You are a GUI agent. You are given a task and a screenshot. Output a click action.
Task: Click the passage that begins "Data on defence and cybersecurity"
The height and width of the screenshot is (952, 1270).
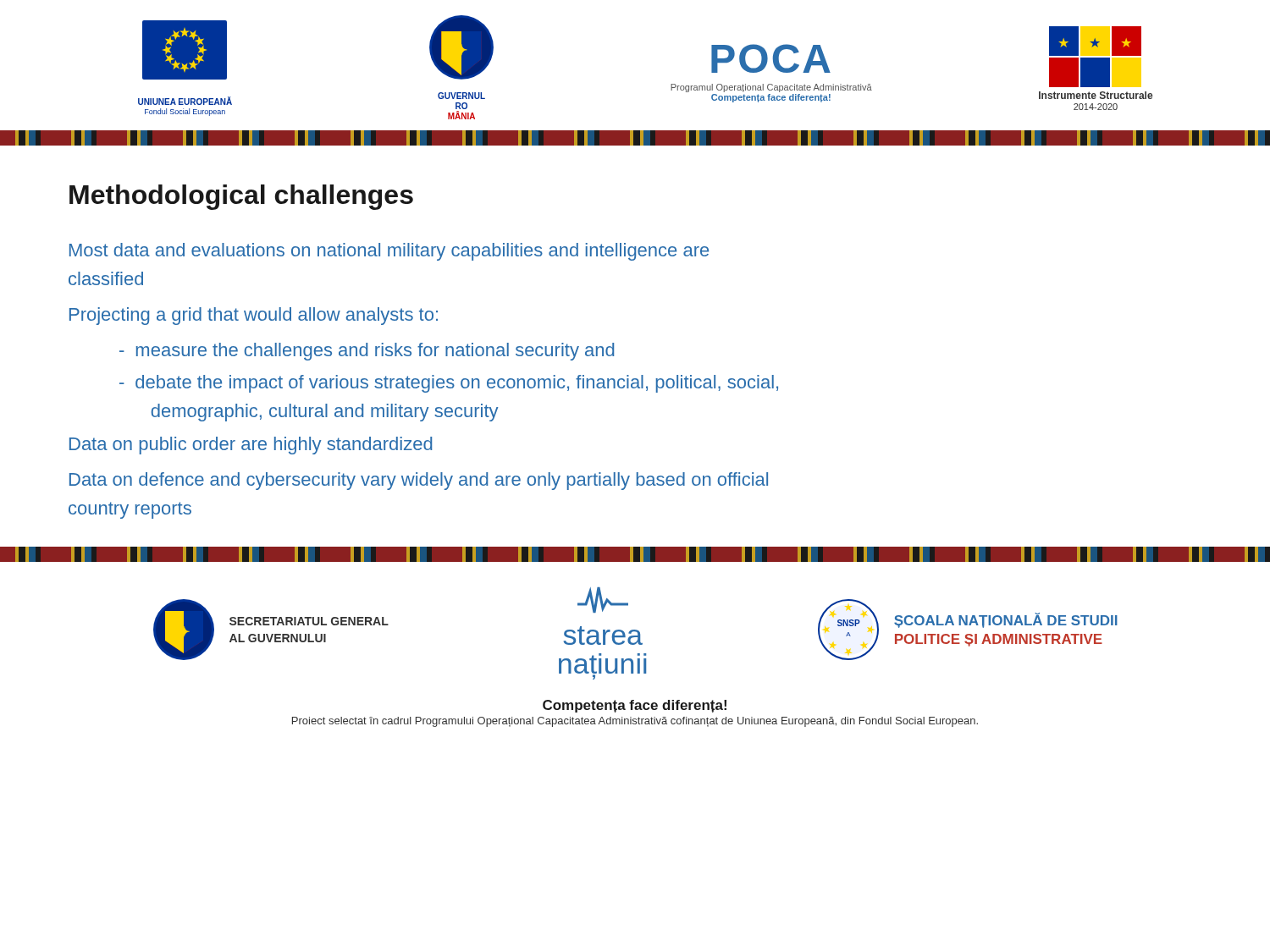pyautogui.click(x=635, y=494)
